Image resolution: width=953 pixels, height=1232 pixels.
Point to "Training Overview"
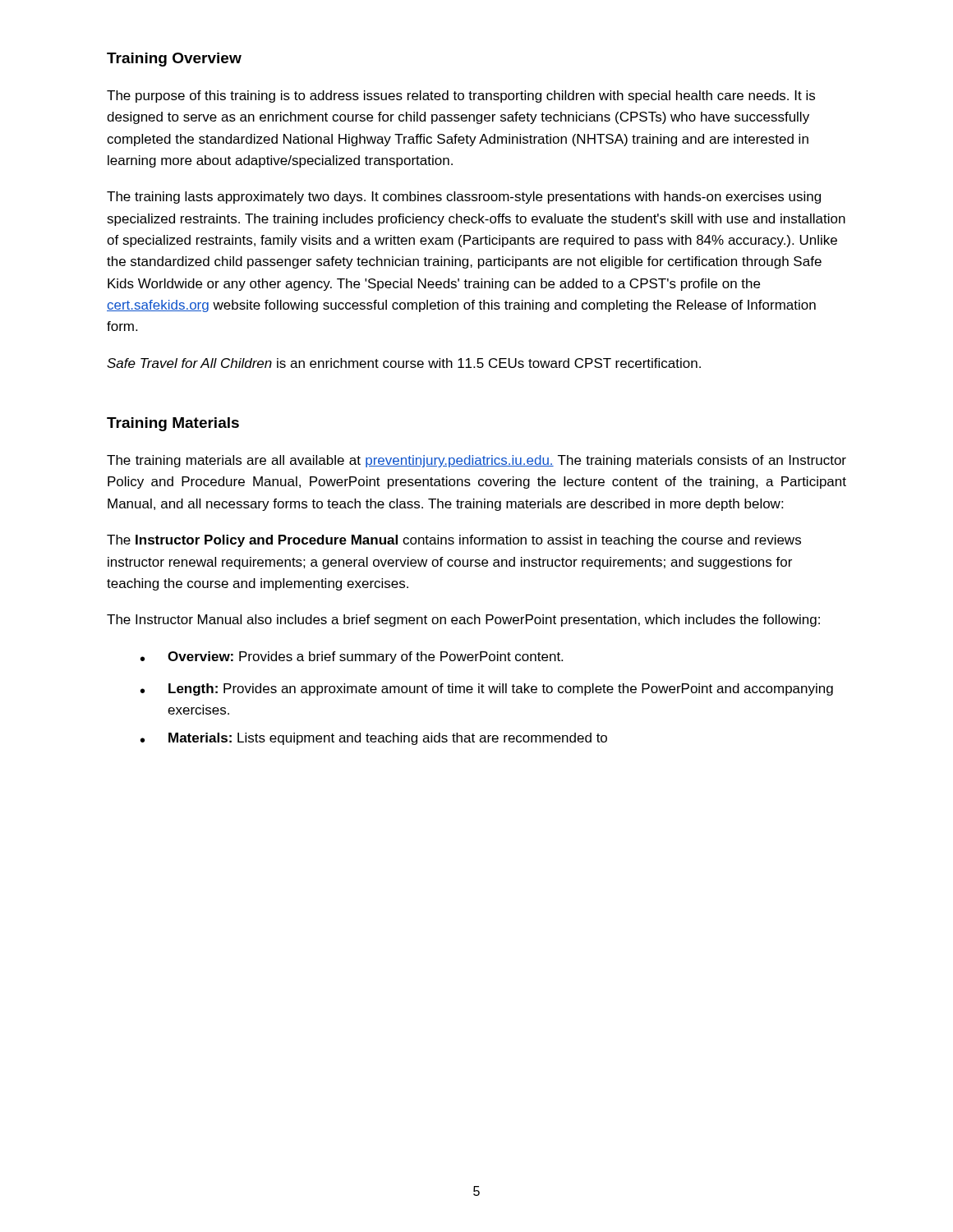point(174,58)
